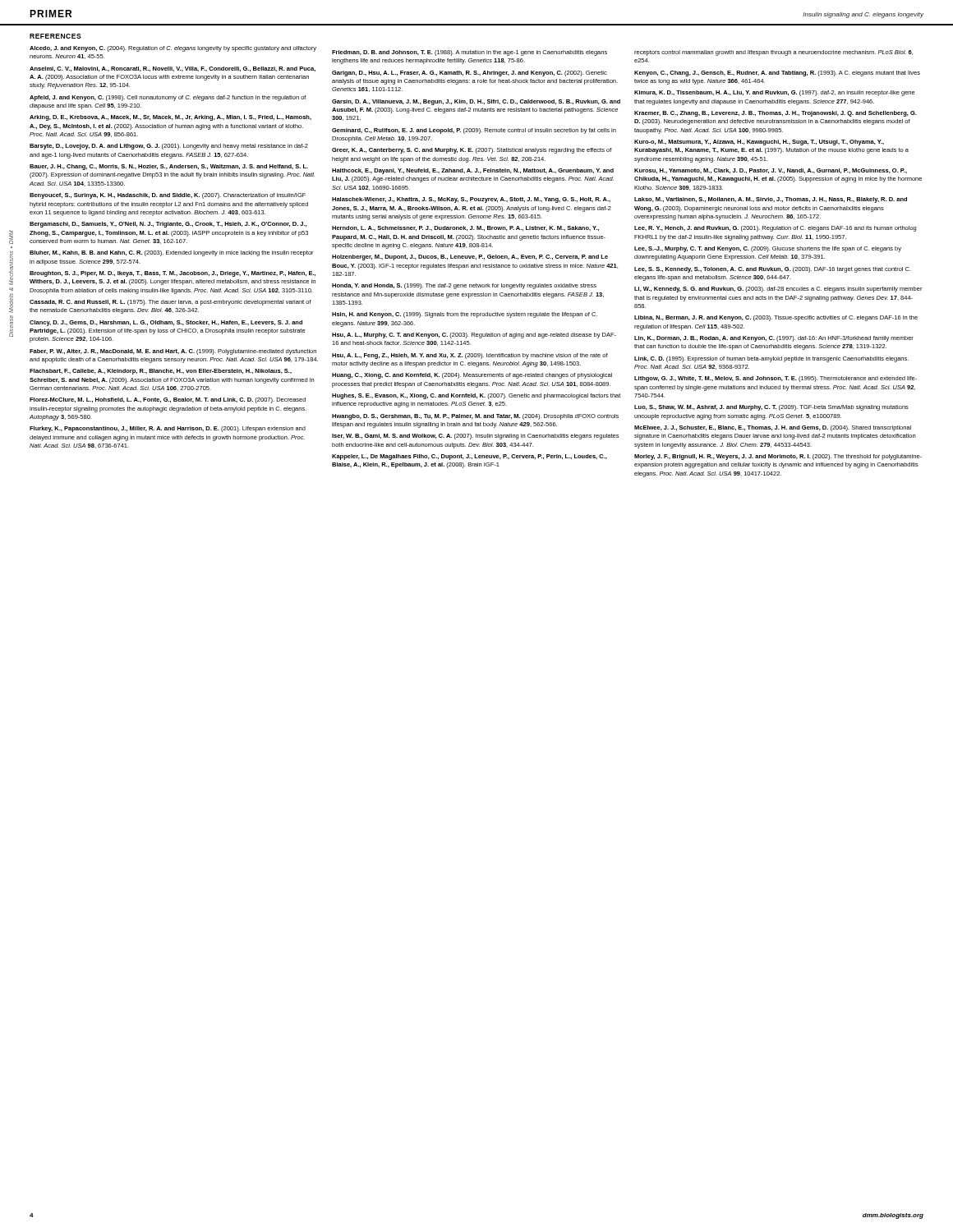Navigate to the text starting "Lee, R. Y., Hench,"
Screen dimensions: 1232x953
coord(775,232)
